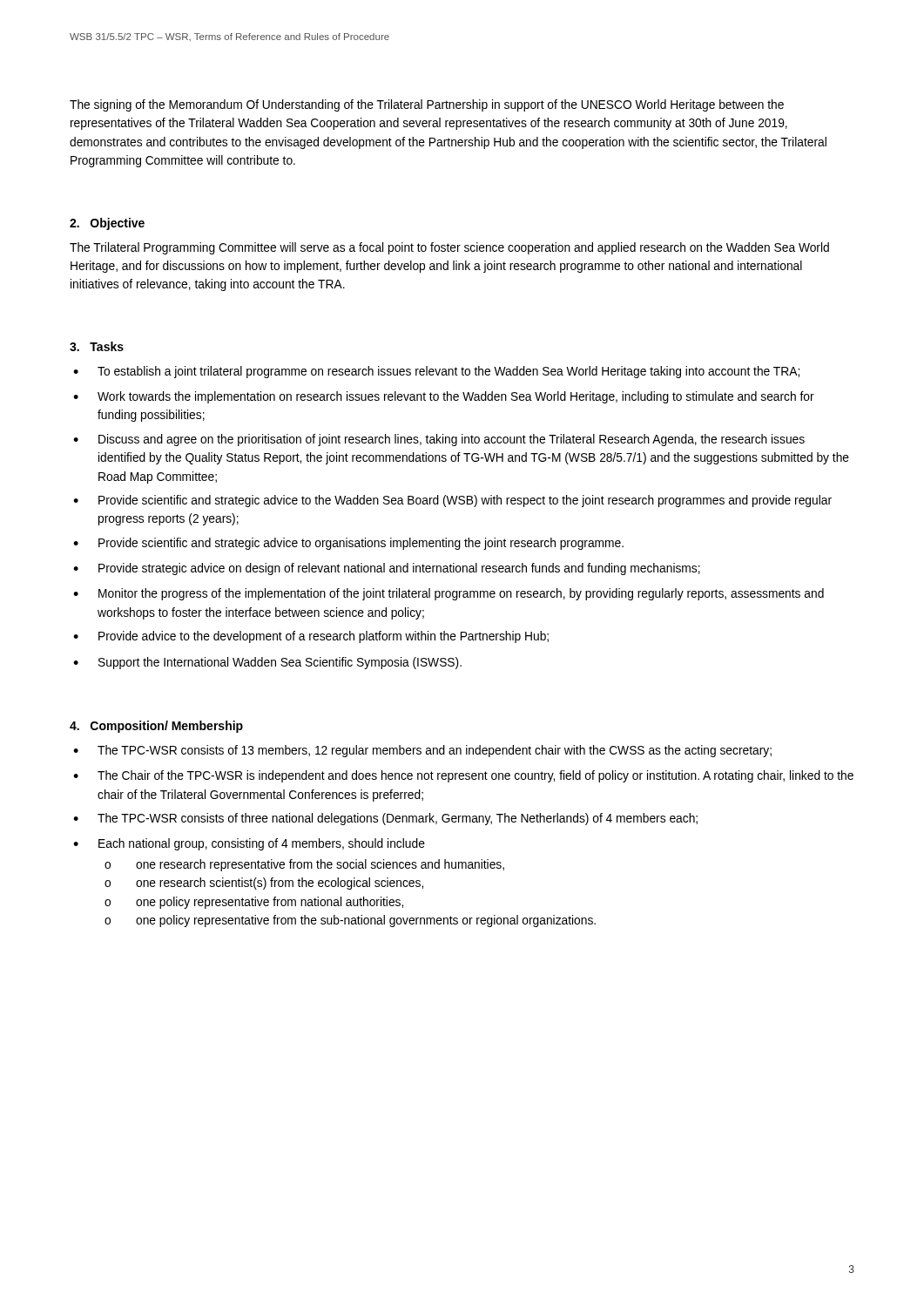
Task: Click on the text starting "• Each national group, consisting of 4"
Action: [249, 844]
